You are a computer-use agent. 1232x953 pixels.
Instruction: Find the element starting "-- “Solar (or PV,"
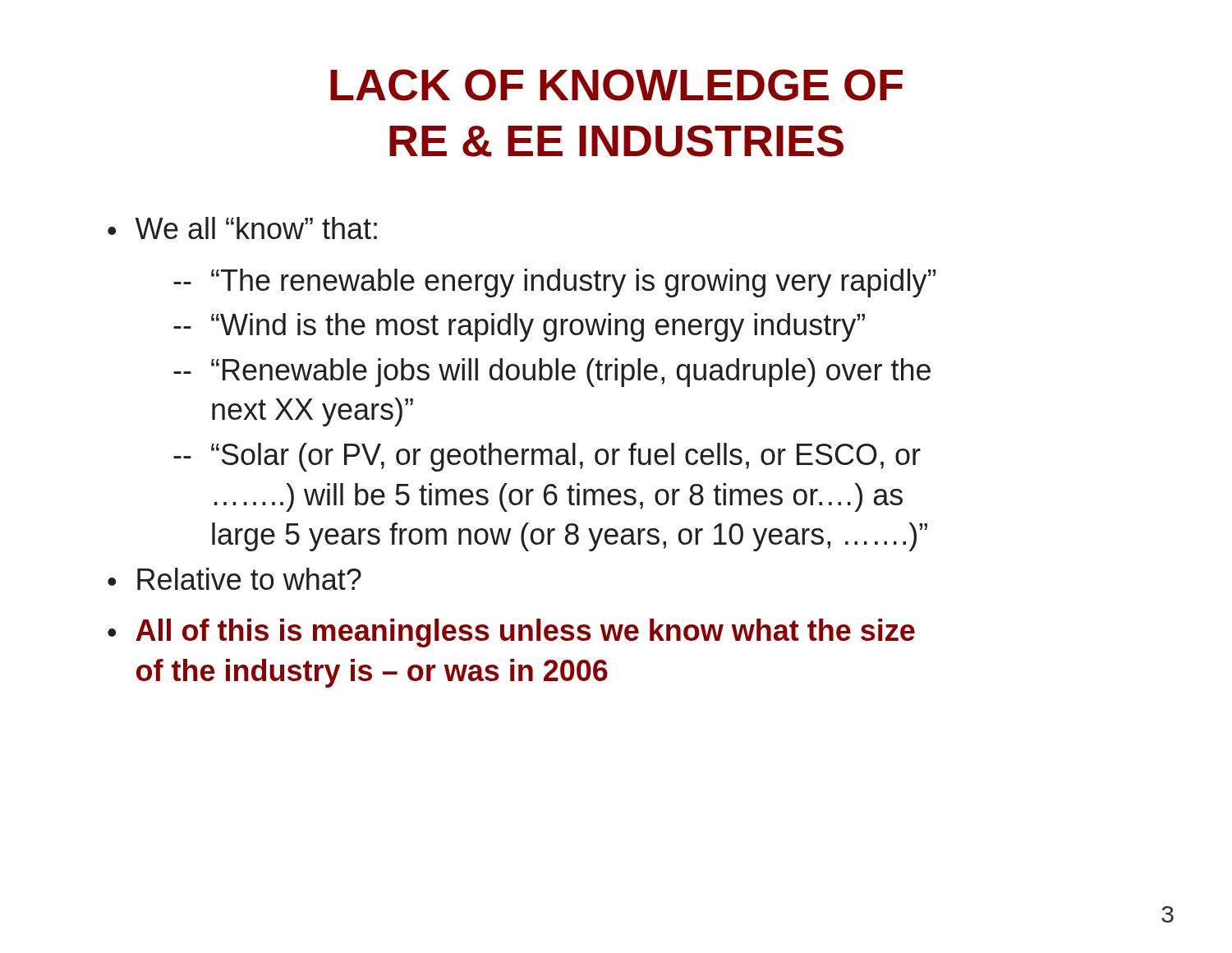550,495
